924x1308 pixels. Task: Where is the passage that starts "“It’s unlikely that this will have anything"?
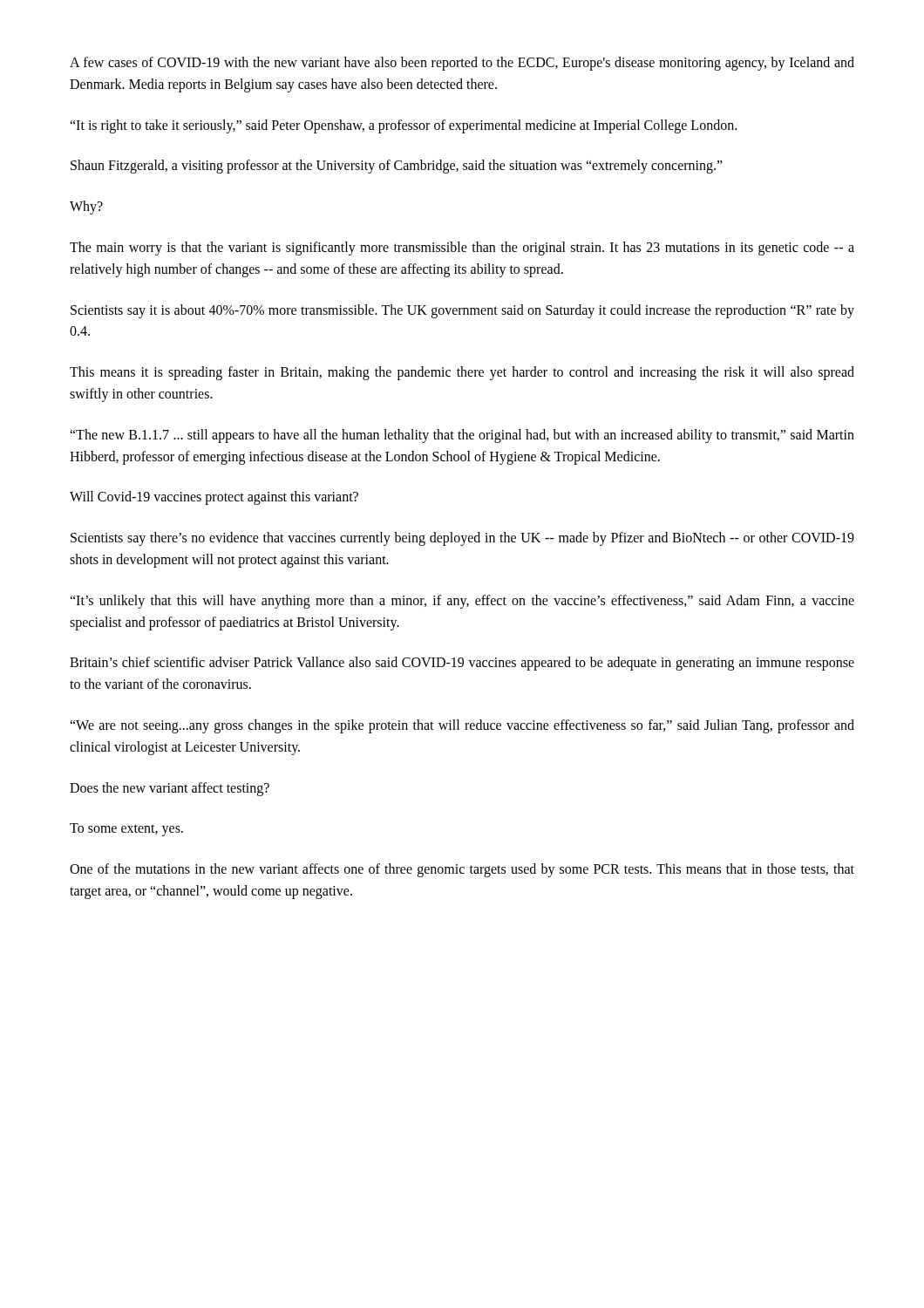tap(462, 611)
